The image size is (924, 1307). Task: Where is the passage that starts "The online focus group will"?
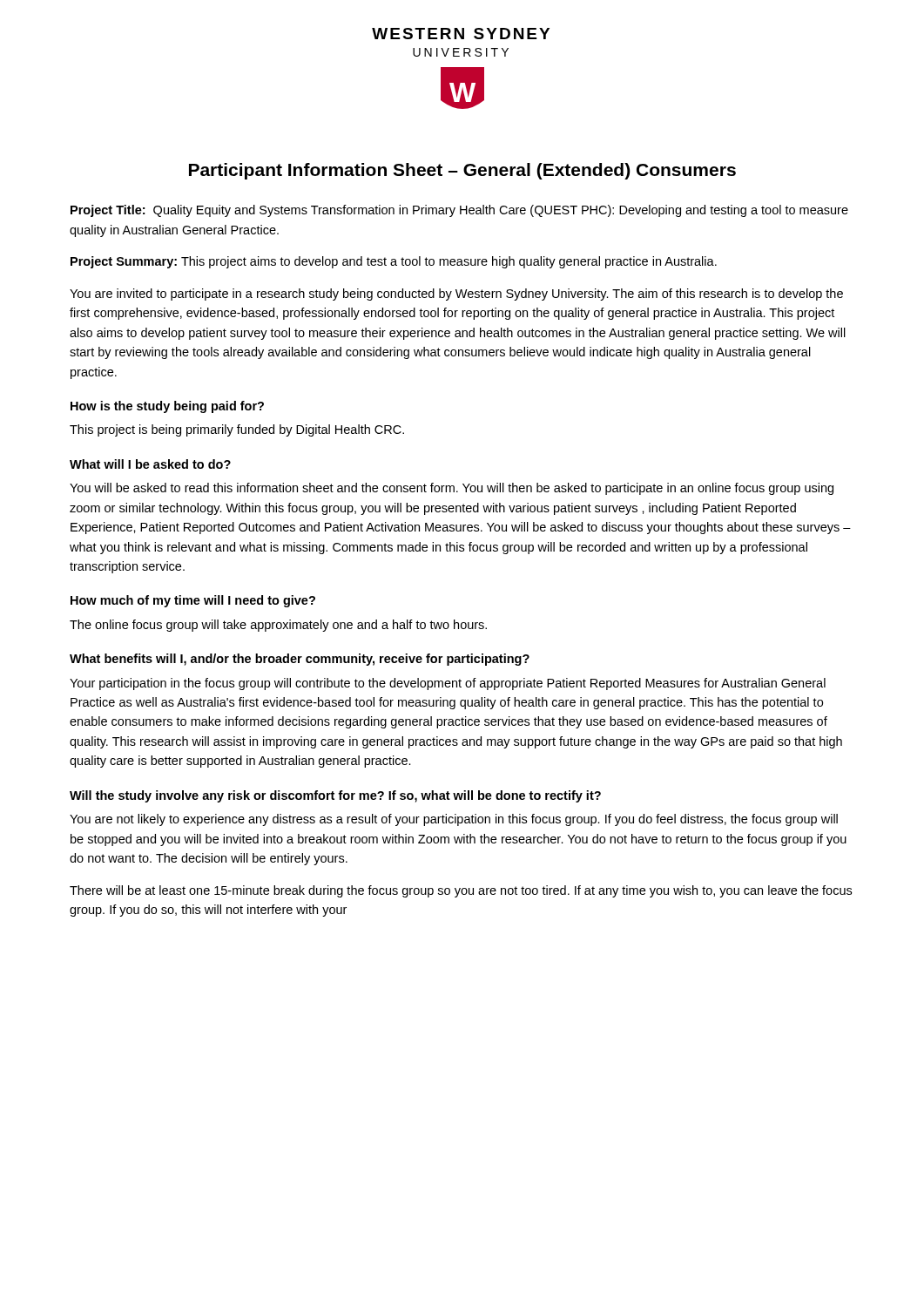click(279, 625)
